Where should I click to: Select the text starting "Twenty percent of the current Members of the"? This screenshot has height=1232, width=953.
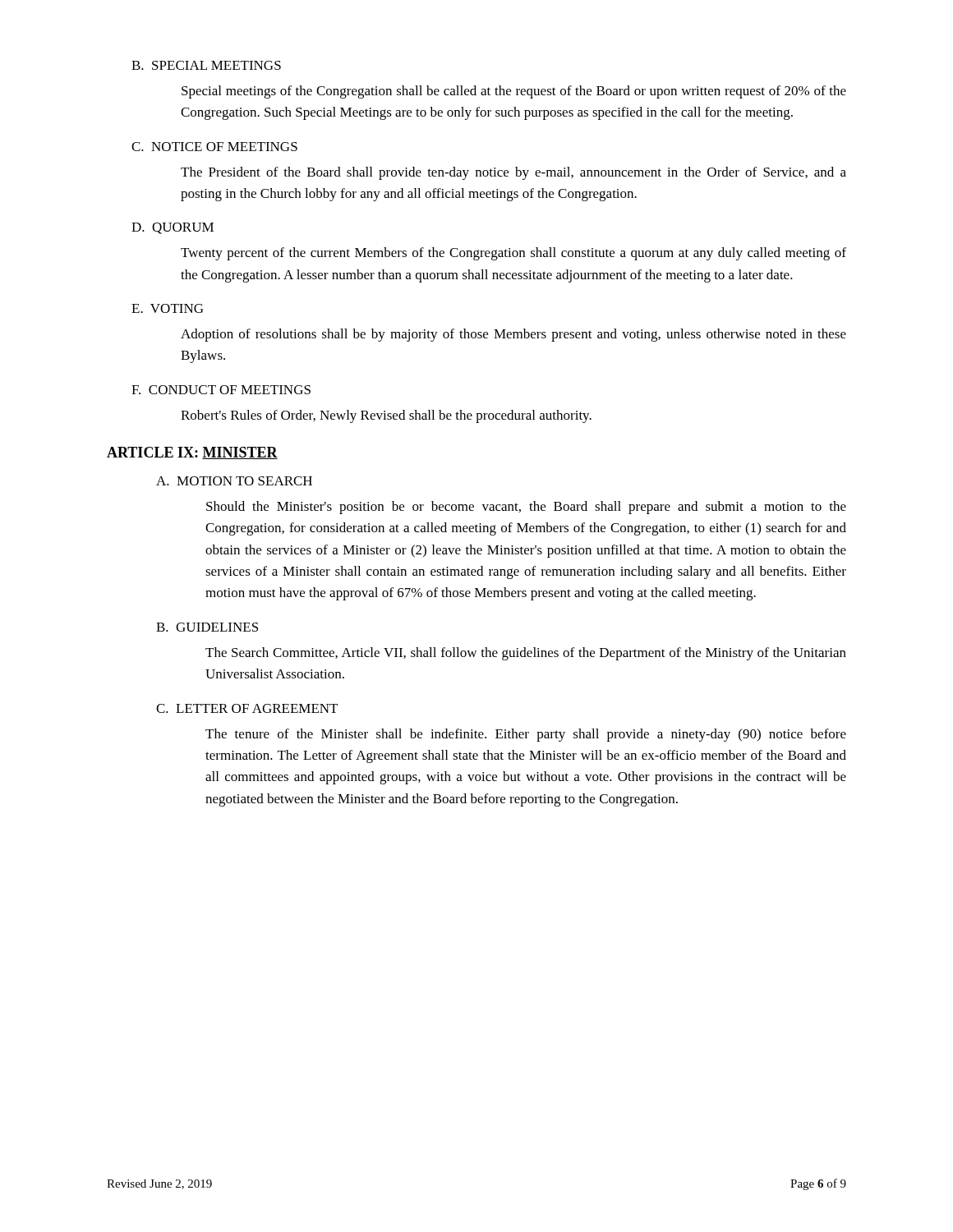(x=513, y=264)
